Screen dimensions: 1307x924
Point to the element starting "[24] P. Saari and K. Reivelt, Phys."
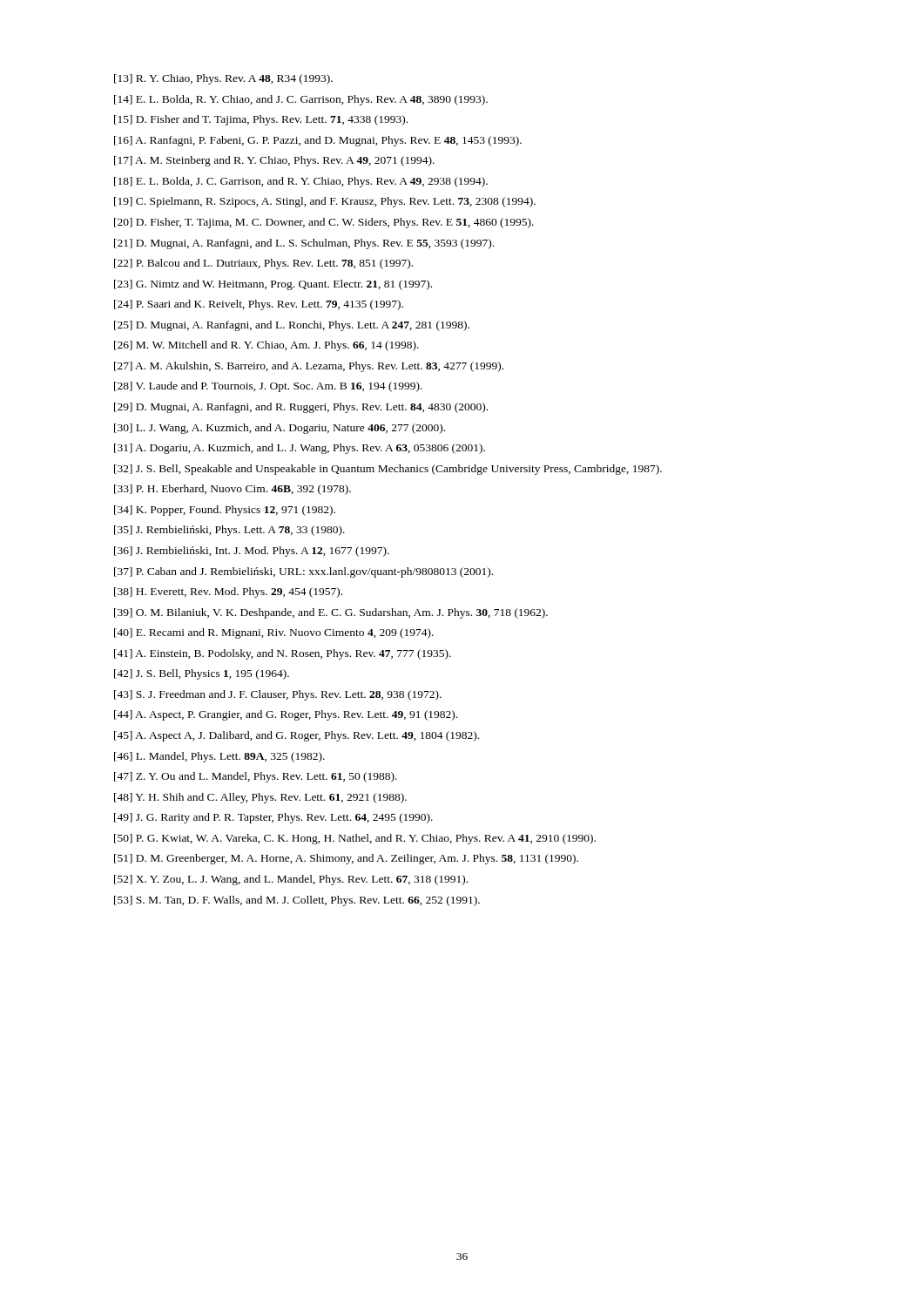259,304
